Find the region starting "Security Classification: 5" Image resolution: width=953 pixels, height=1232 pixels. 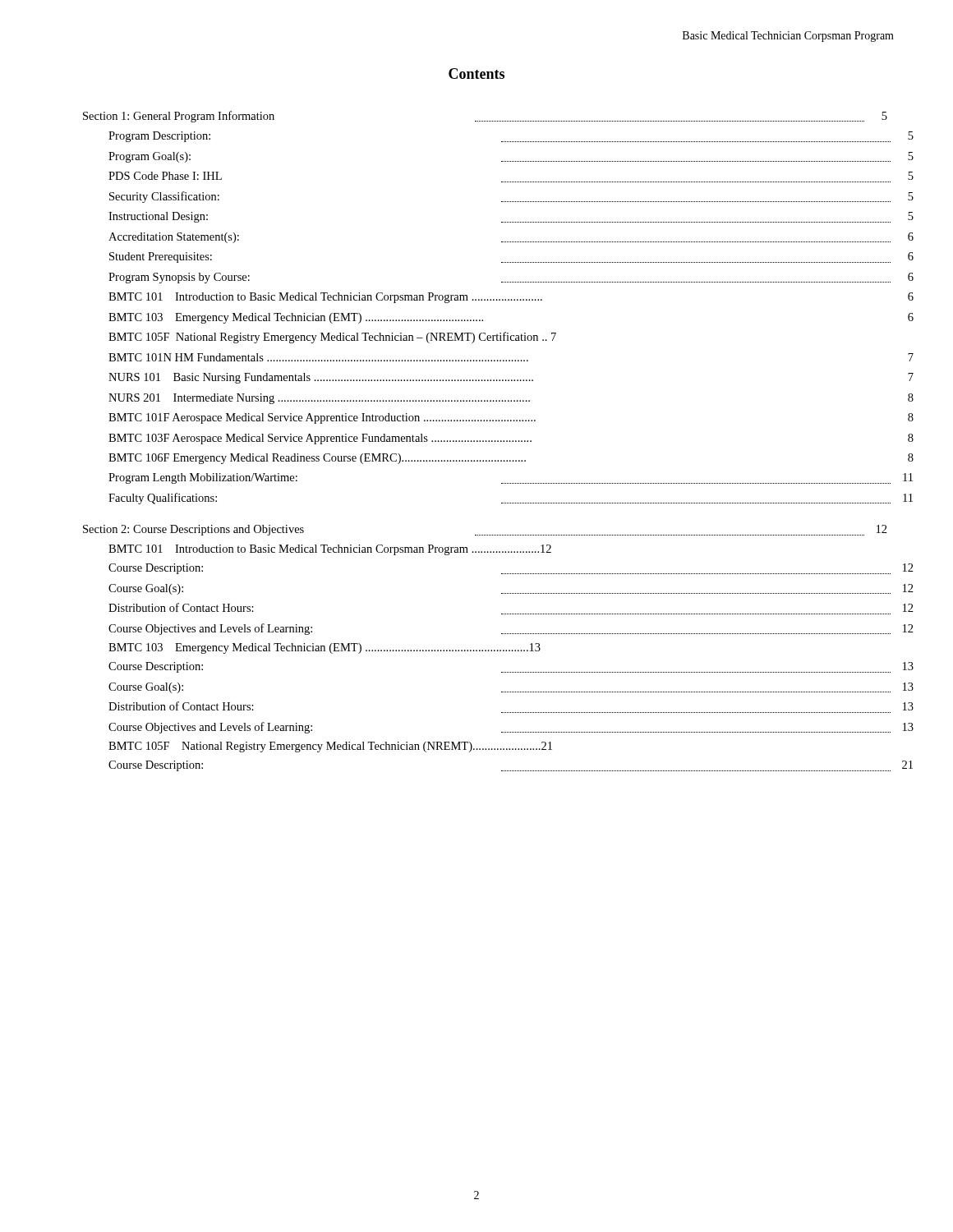[x=511, y=196]
